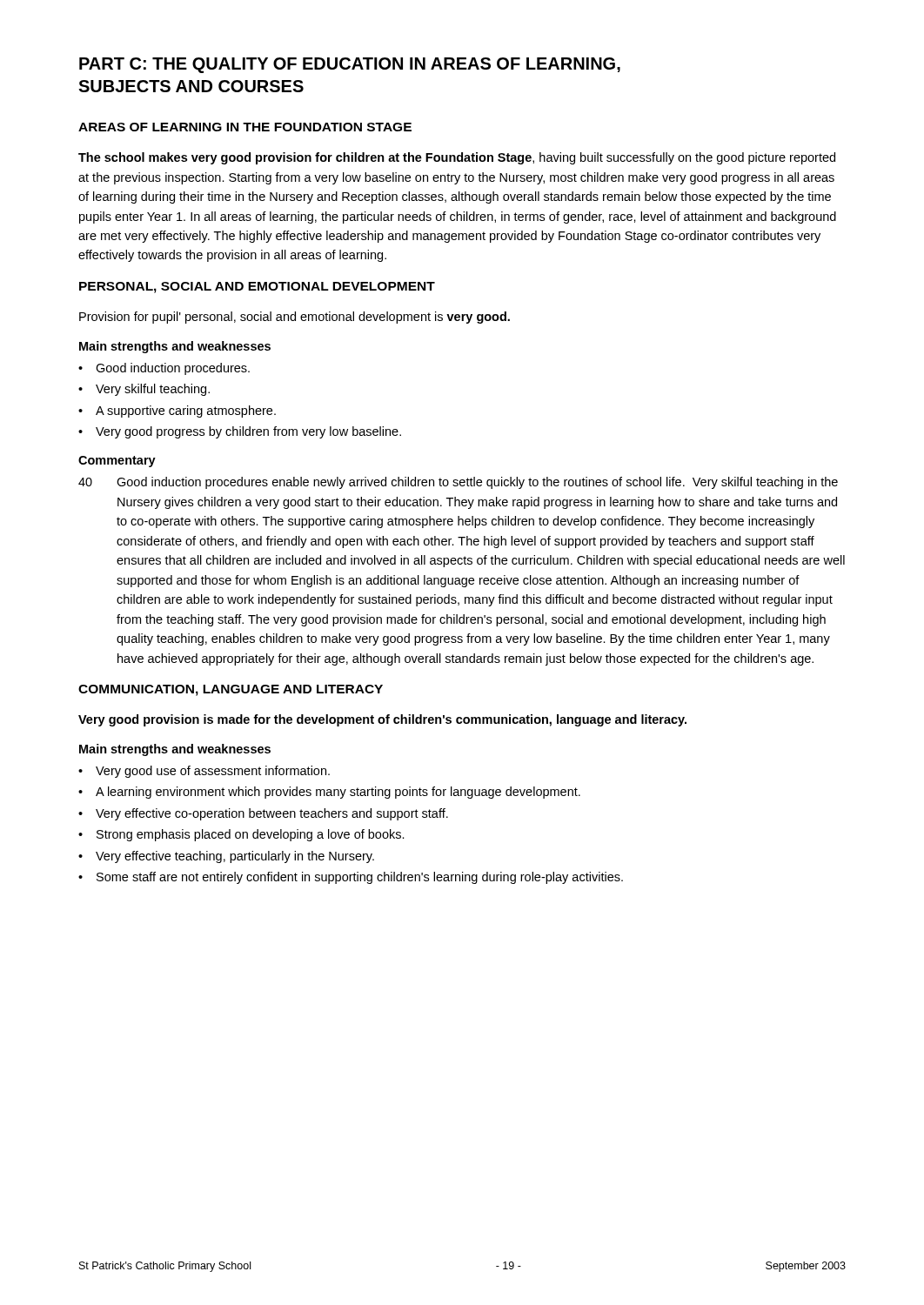Locate the list item with the text "•Very good use of assessment information."
The height and width of the screenshot is (1305, 924).
point(204,772)
